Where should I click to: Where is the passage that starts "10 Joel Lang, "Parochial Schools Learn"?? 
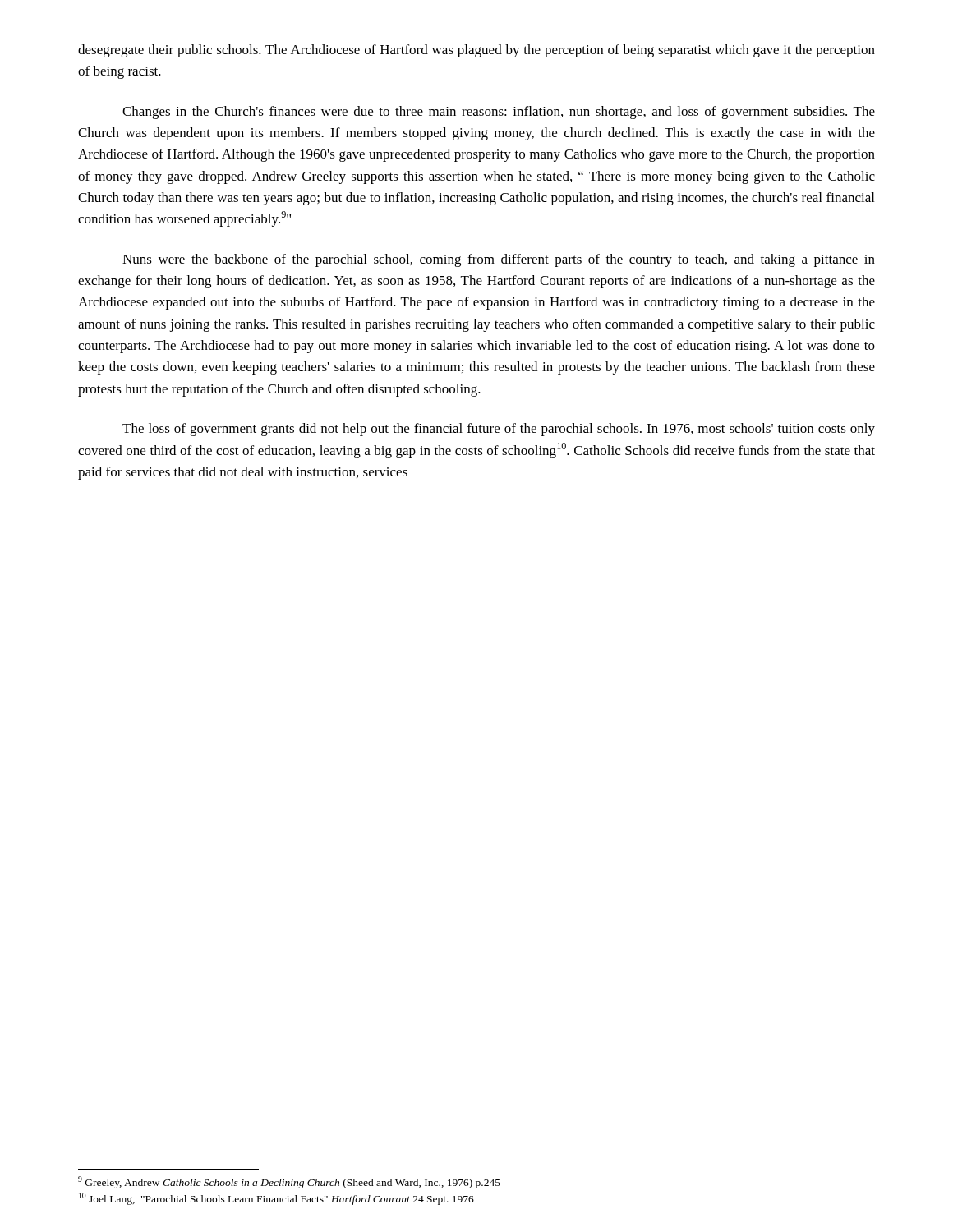[x=276, y=1198]
